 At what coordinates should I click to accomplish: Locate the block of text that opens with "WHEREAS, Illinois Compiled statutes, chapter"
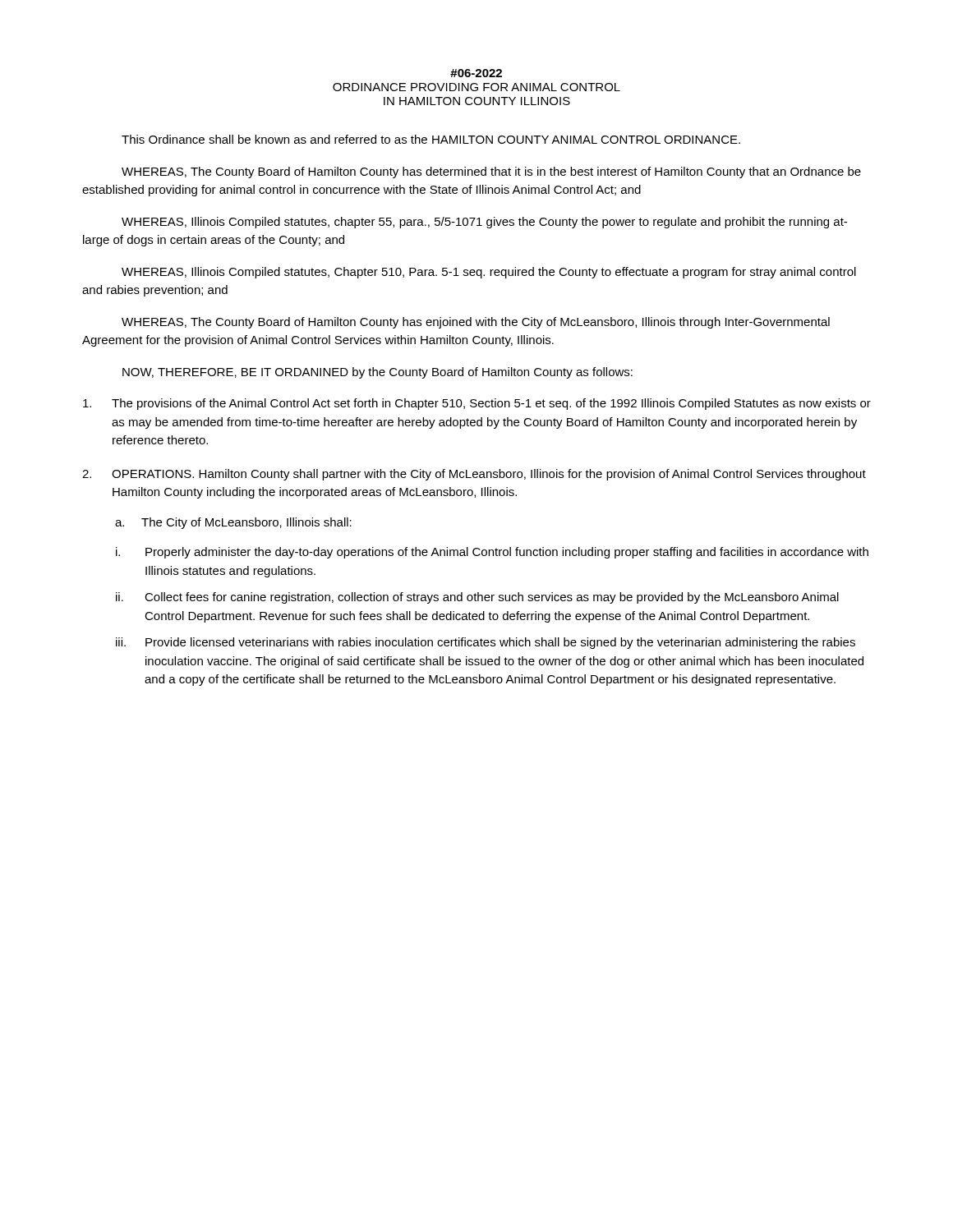pyautogui.click(x=465, y=230)
